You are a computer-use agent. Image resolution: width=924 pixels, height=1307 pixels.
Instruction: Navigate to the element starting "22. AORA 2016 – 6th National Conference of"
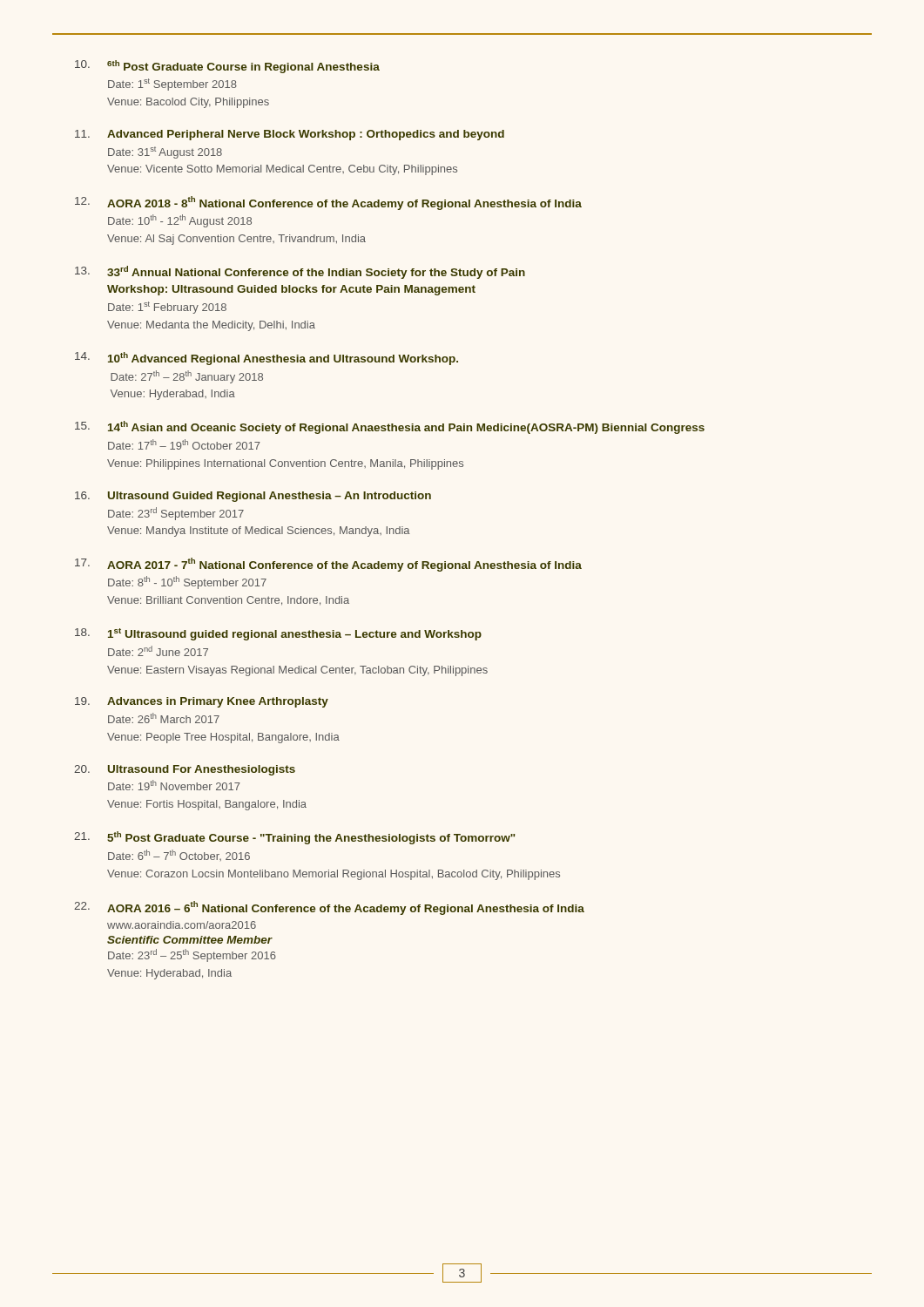pos(329,908)
